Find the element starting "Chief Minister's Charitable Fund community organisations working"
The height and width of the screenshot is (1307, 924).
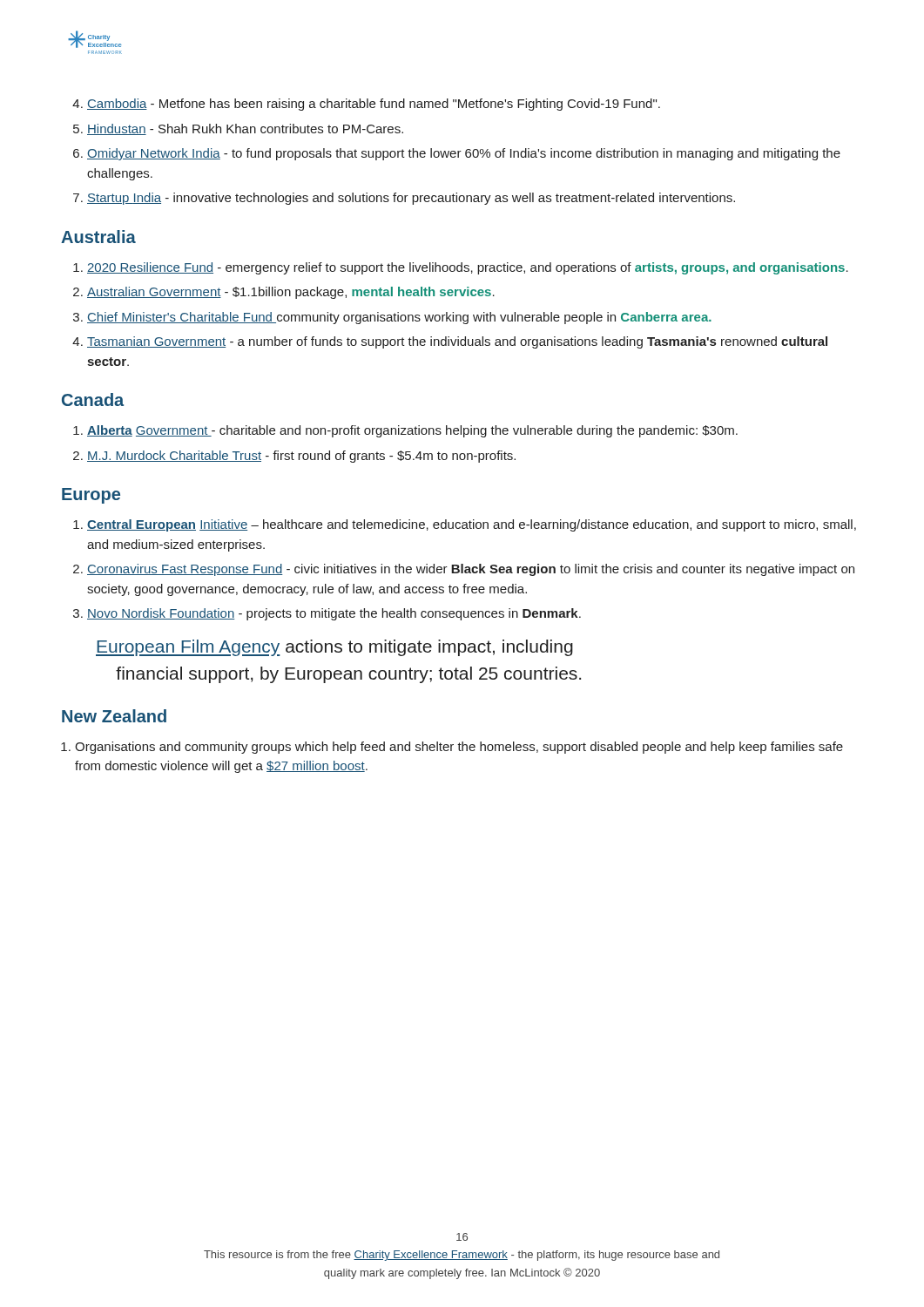399,316
